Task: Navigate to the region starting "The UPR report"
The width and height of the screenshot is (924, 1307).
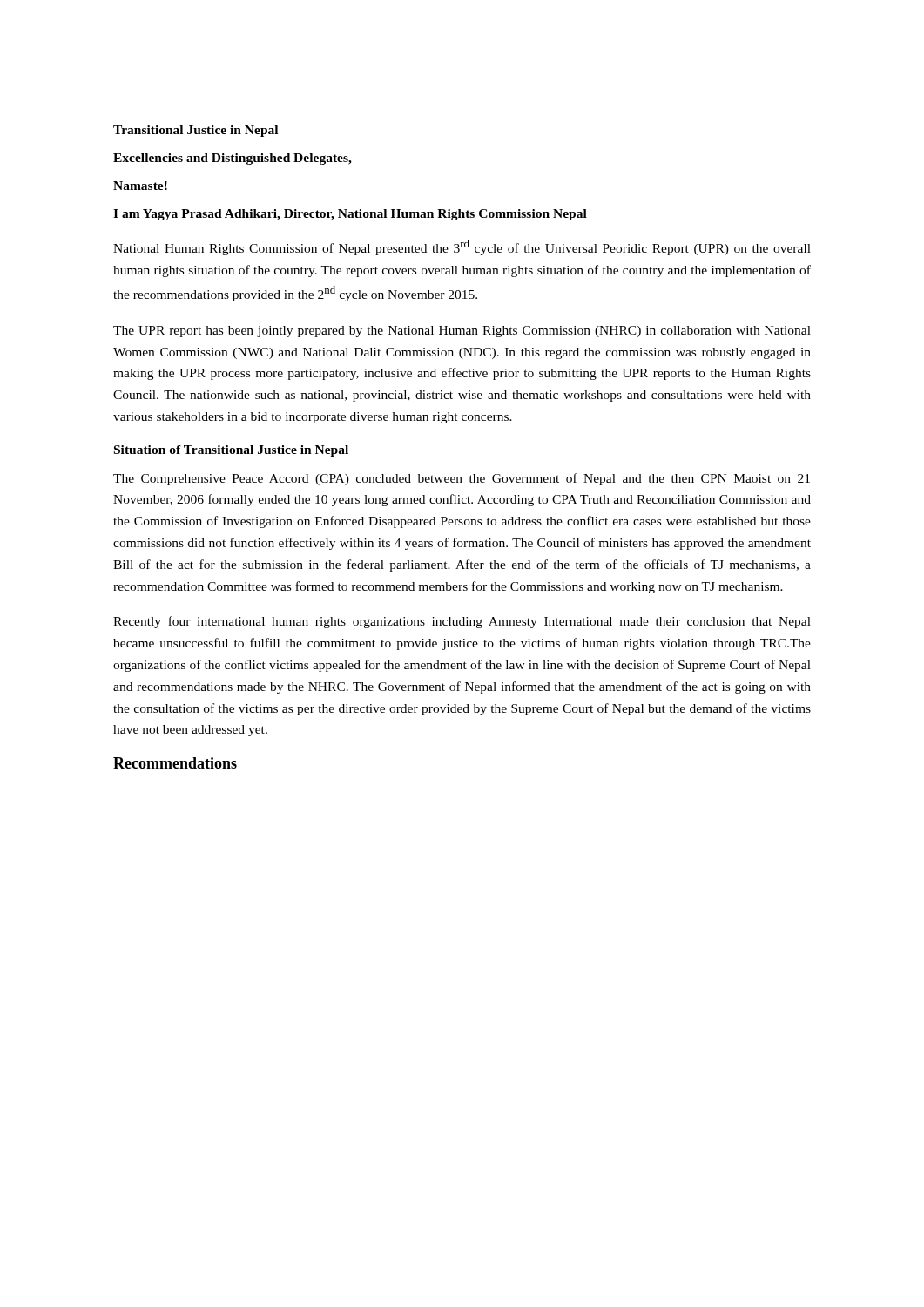Action: 462,374
